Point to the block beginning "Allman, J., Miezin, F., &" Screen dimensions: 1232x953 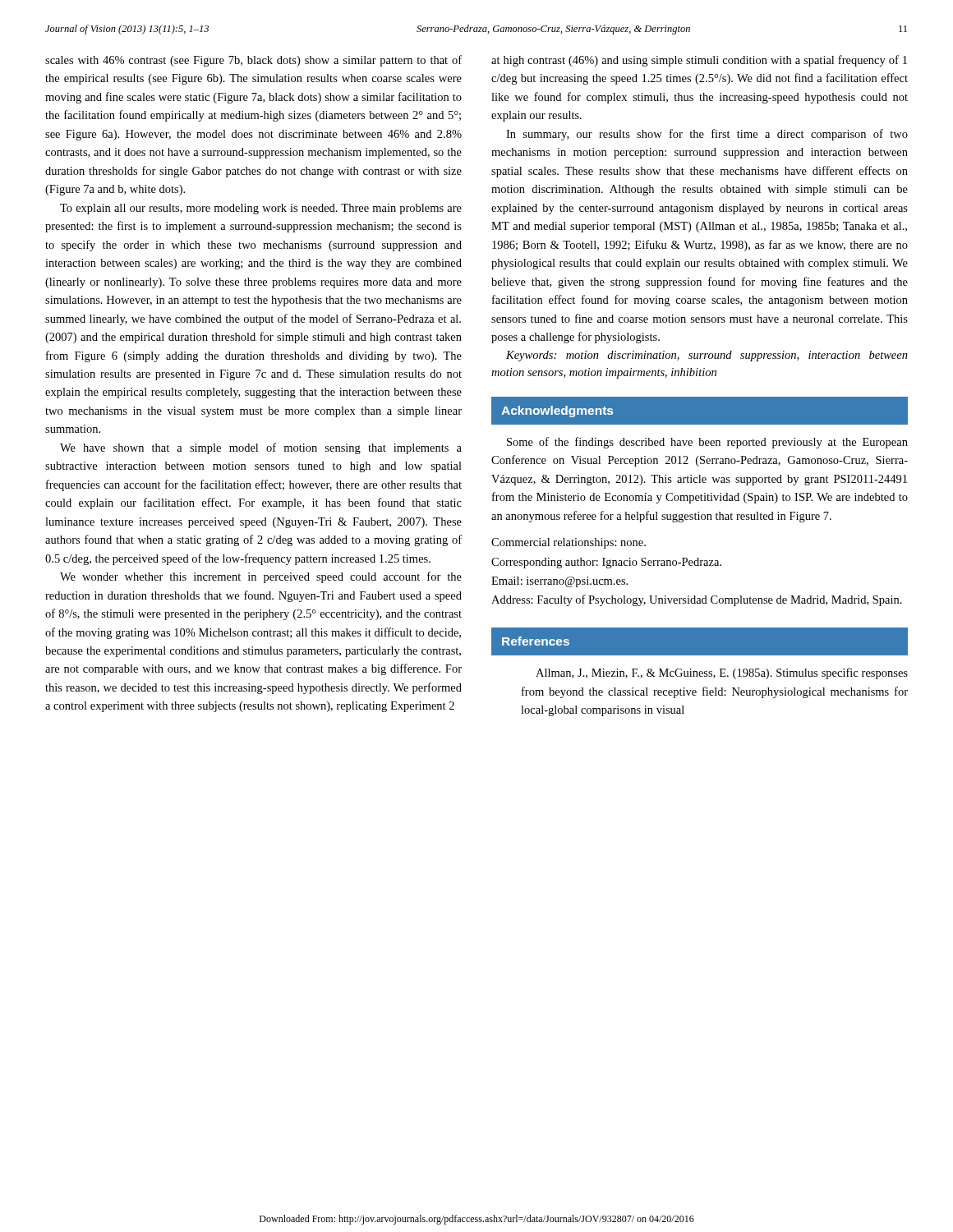(x=700, y=691)
